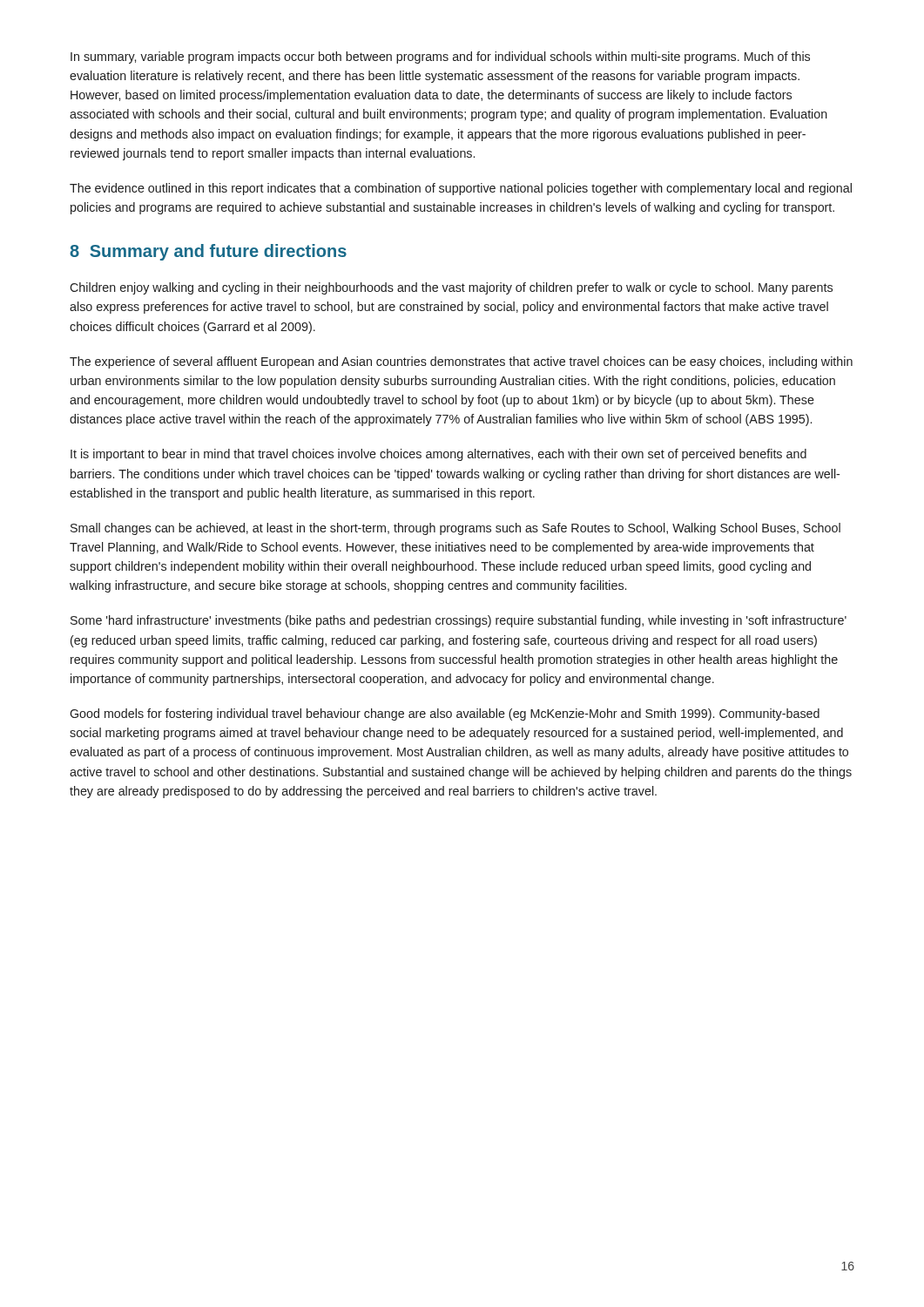Locate the element starting "In summary, variable program impacts occur both"

click(x=449, y=105)
